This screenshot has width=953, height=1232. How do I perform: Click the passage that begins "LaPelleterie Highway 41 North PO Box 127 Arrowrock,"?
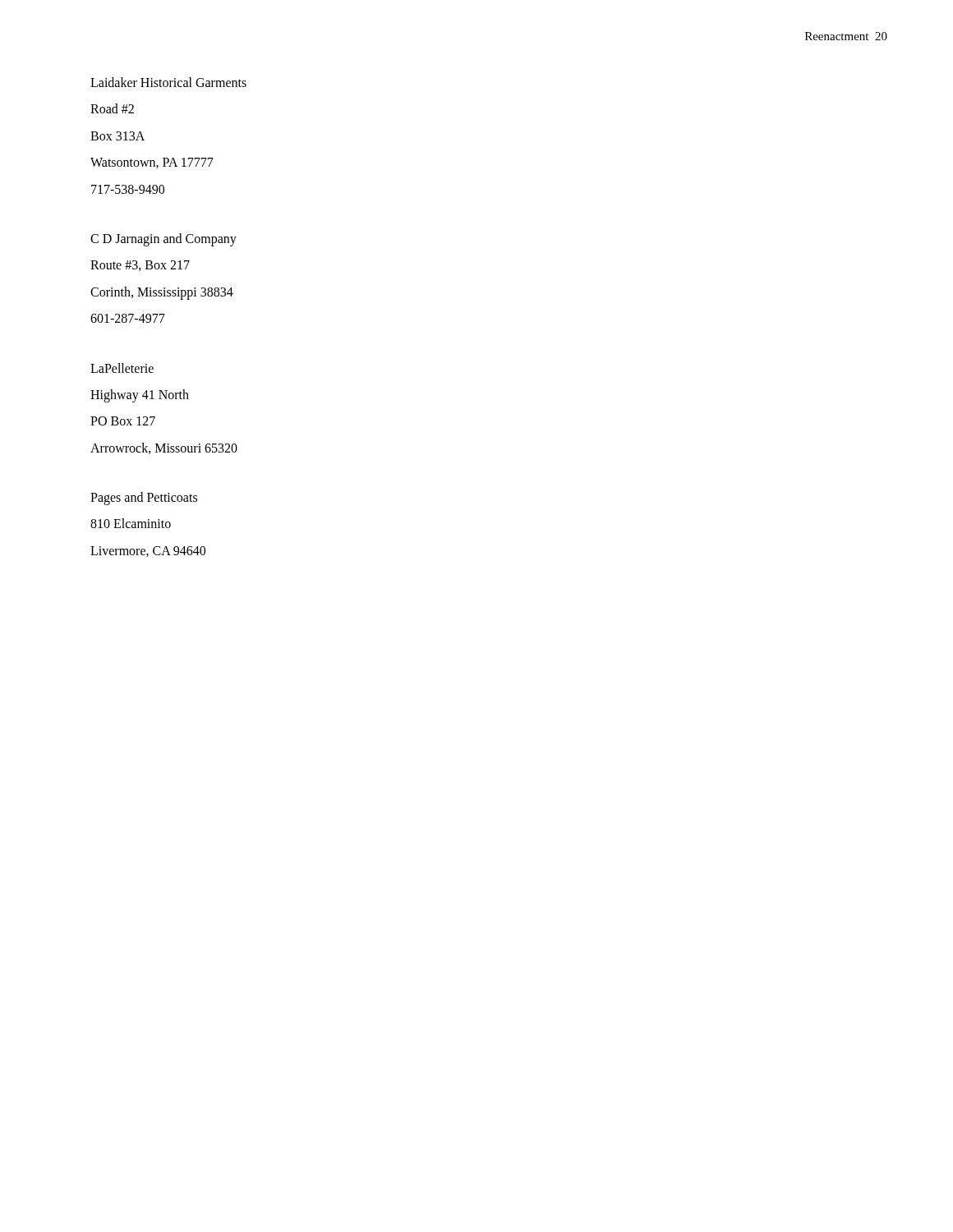point(168,408)
